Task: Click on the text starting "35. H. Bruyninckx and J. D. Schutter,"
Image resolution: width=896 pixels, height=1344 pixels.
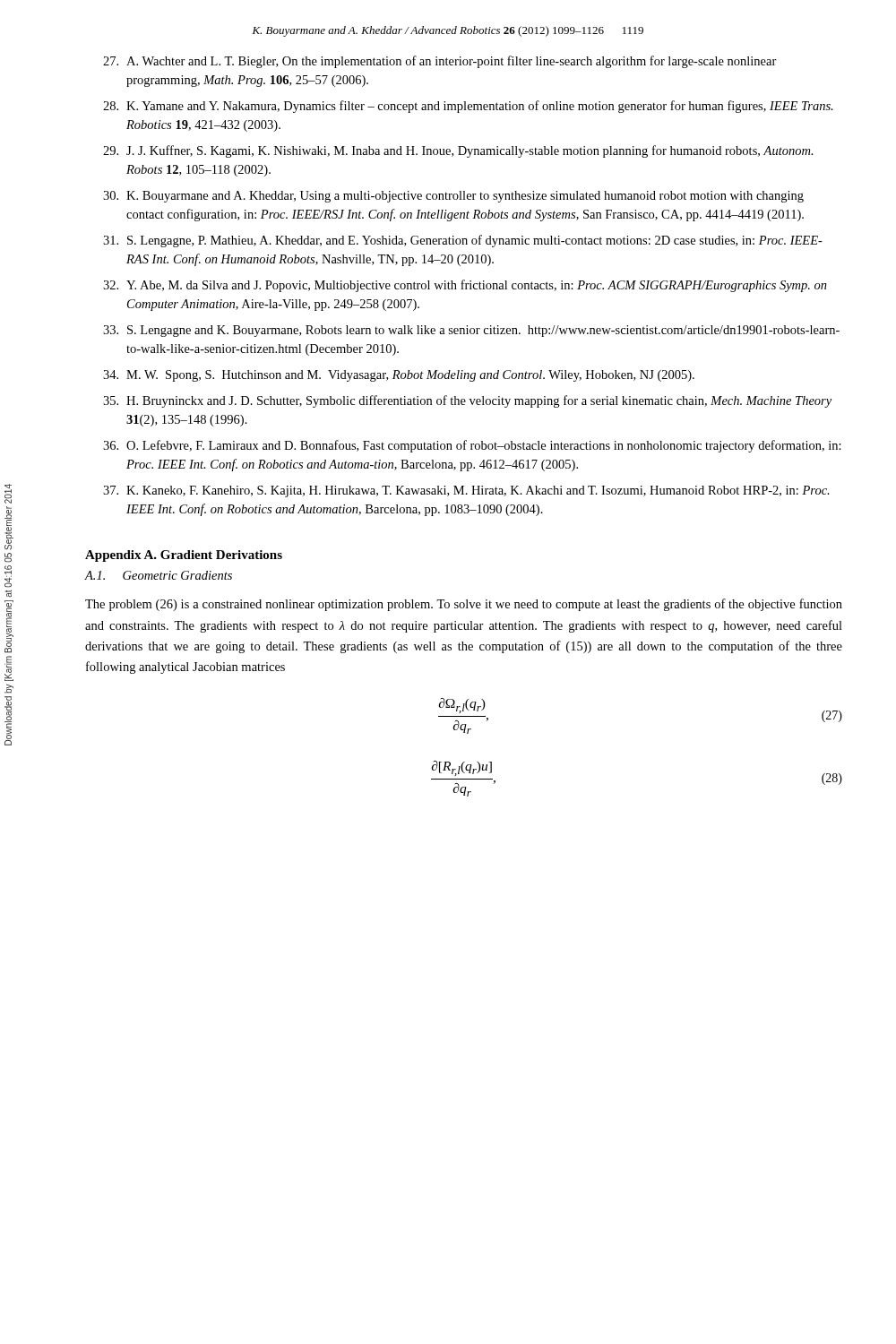Action: [464, 411]
